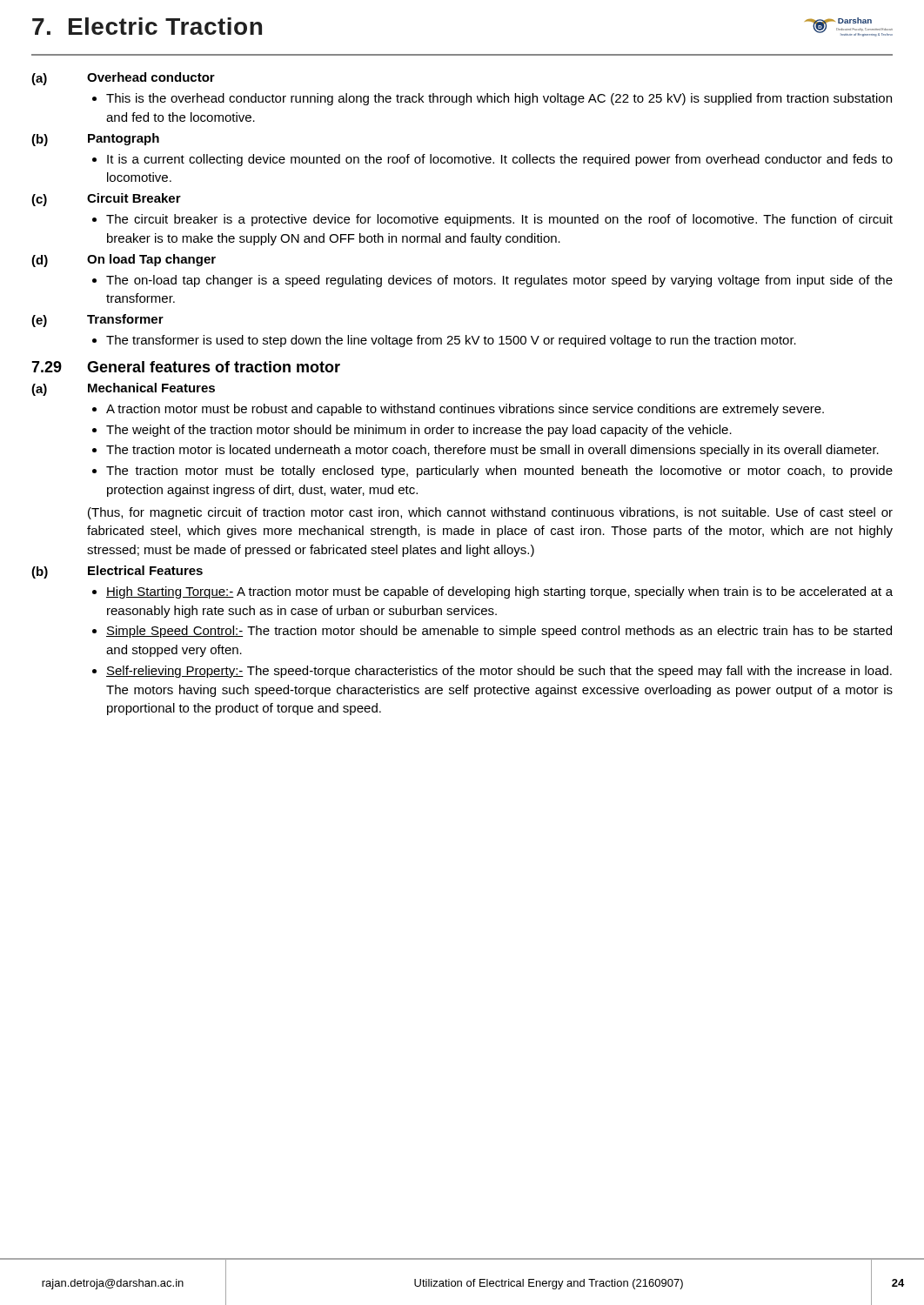Click on the logo
The height and width of the screenshot is (1305, 924).
[x=845, y=27]
